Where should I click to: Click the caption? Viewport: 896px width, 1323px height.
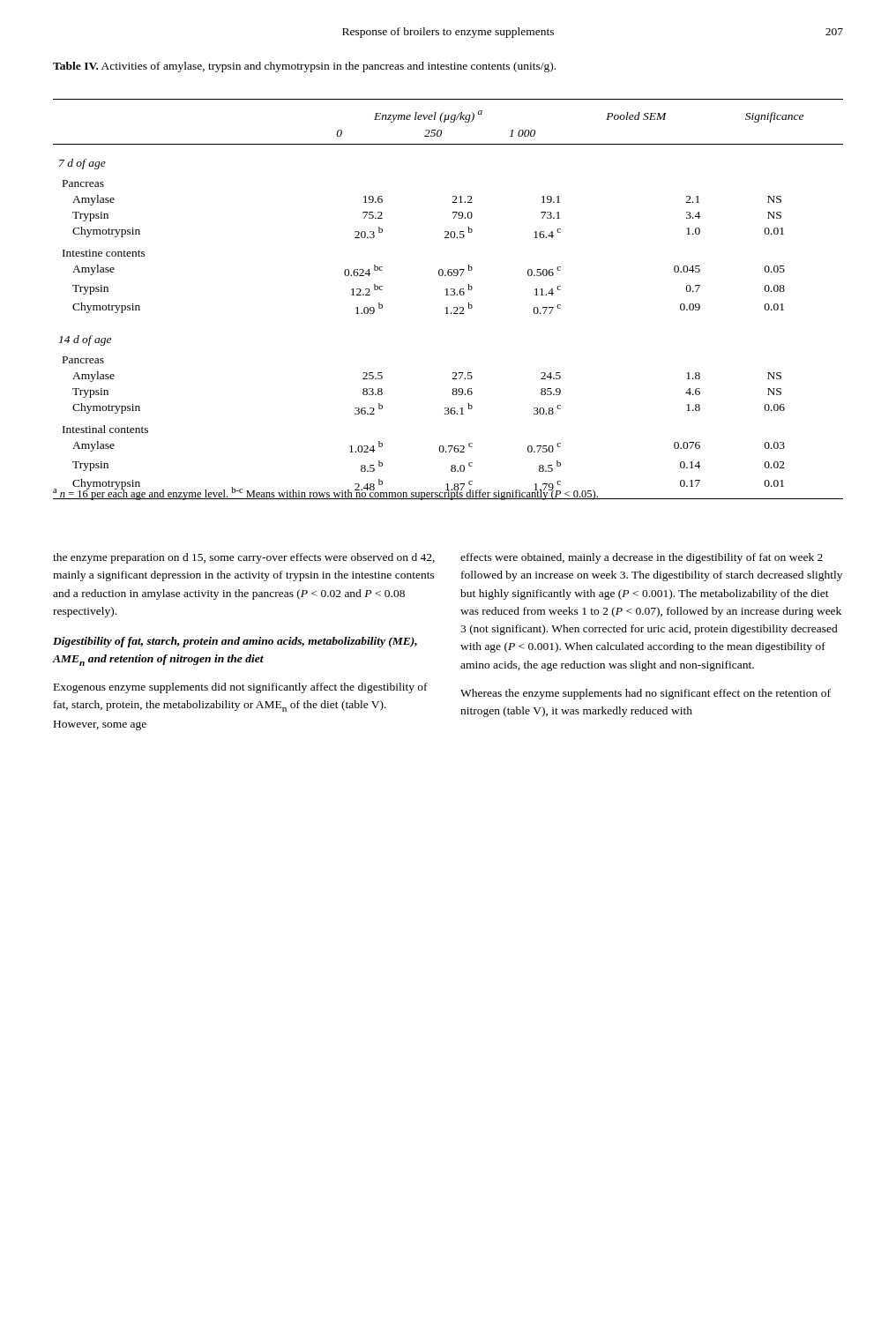pyautogui.click(x=305, y=66)
